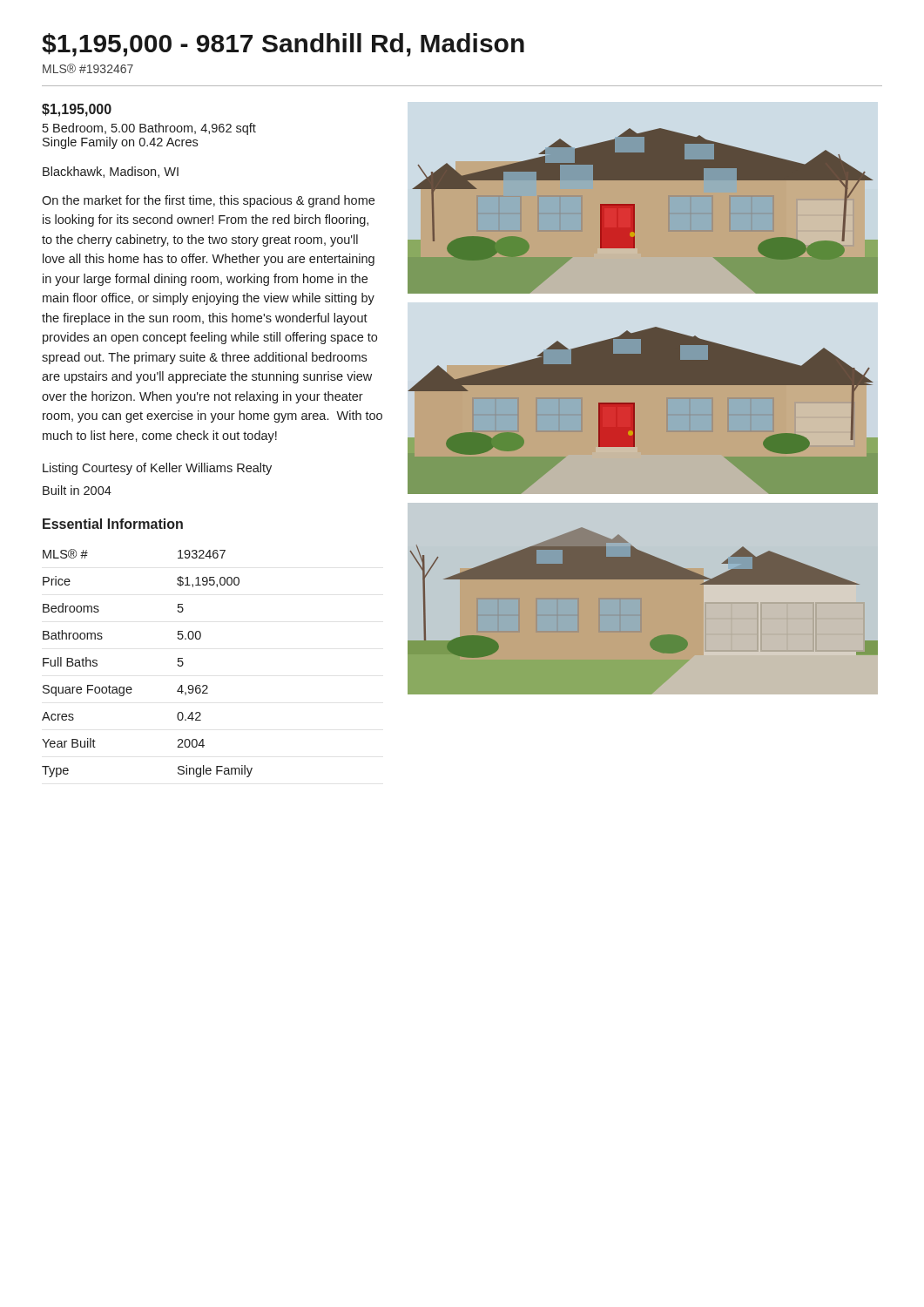Click on the block starting "Essential Information"
Image resolution: width=924 pixels, height=1307 pixels.
[113, 525]
